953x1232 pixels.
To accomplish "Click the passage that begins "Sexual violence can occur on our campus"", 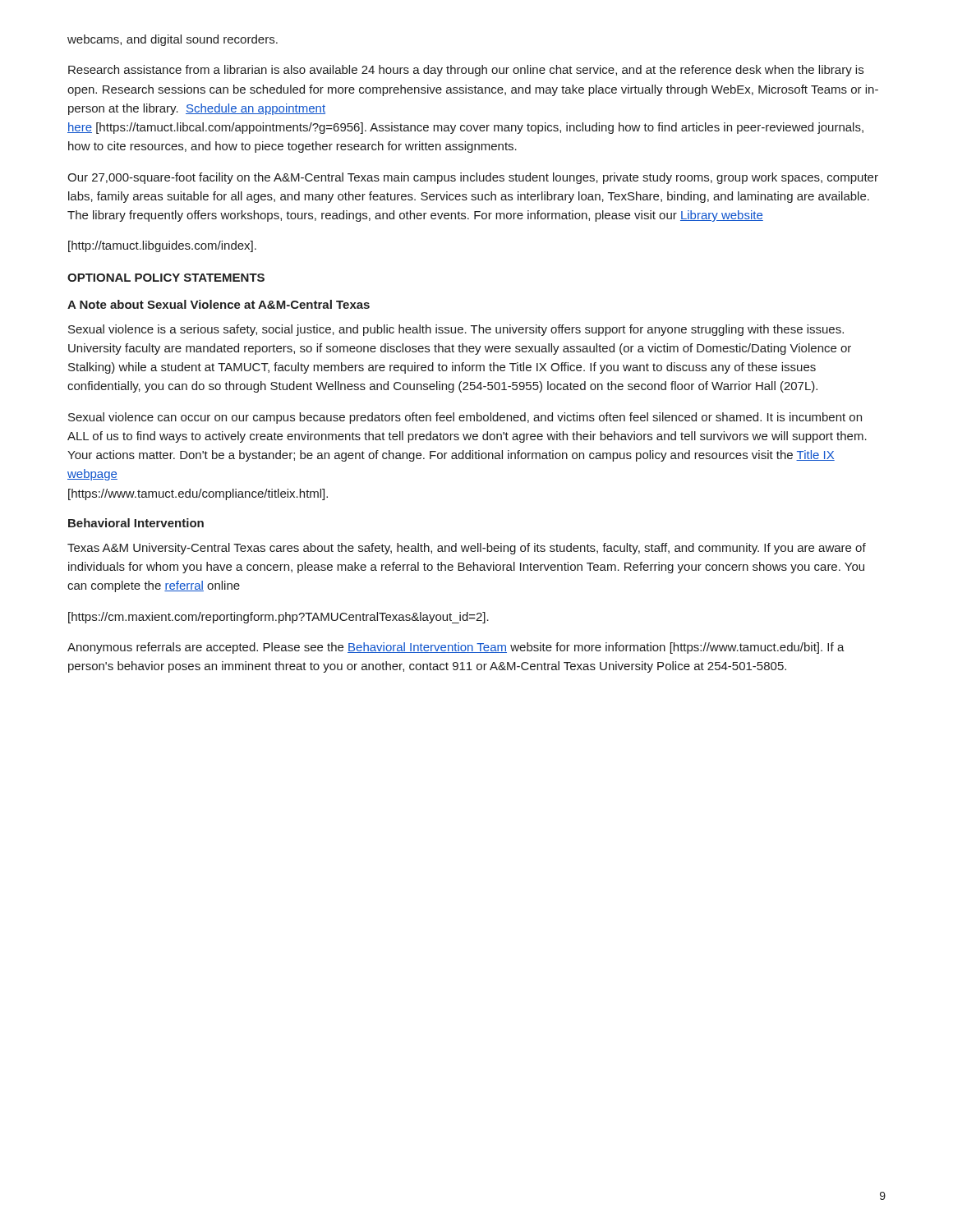I will [x=476, y=455].
